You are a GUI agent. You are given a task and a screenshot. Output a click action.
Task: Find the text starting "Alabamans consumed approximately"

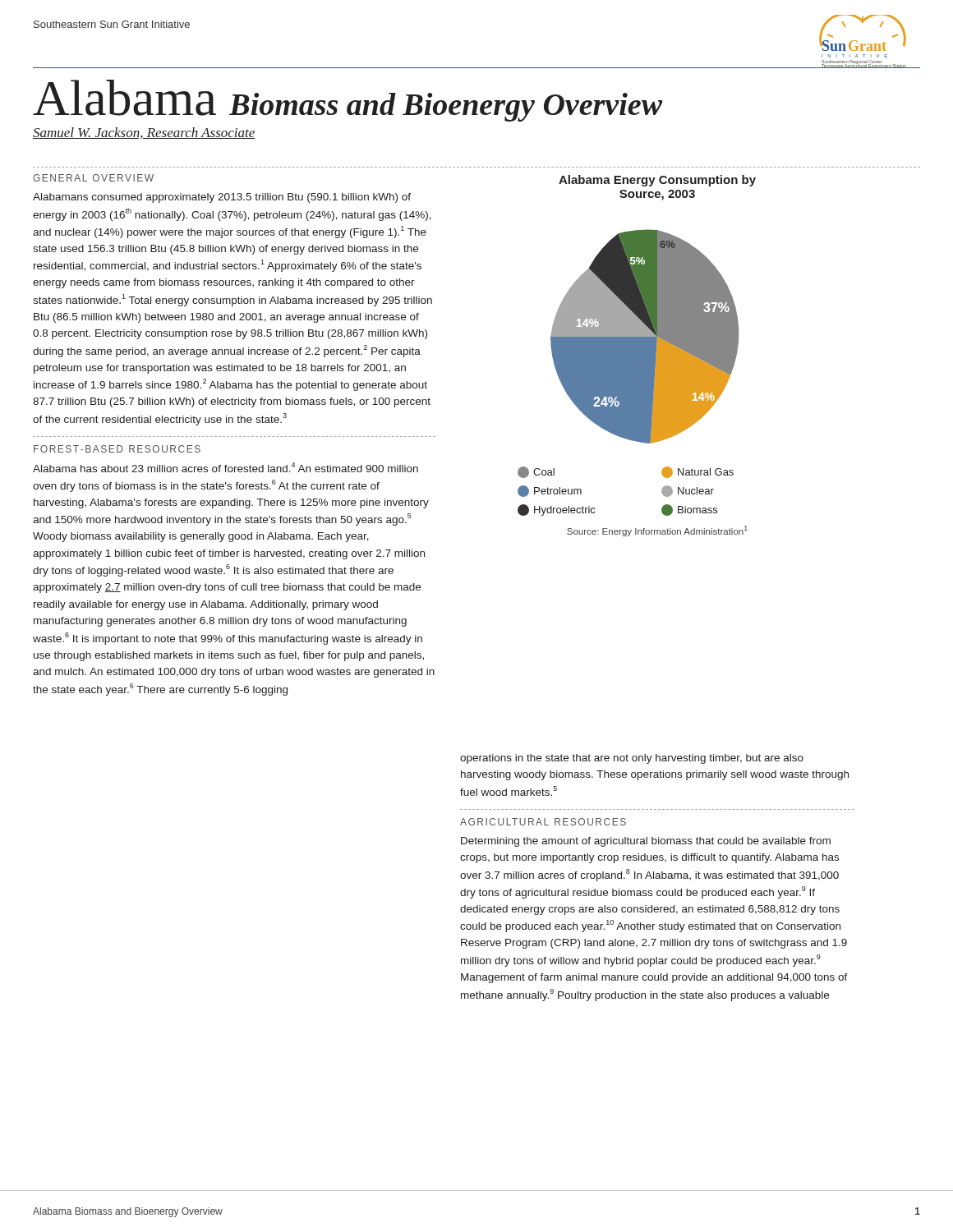tap(233, 308)
